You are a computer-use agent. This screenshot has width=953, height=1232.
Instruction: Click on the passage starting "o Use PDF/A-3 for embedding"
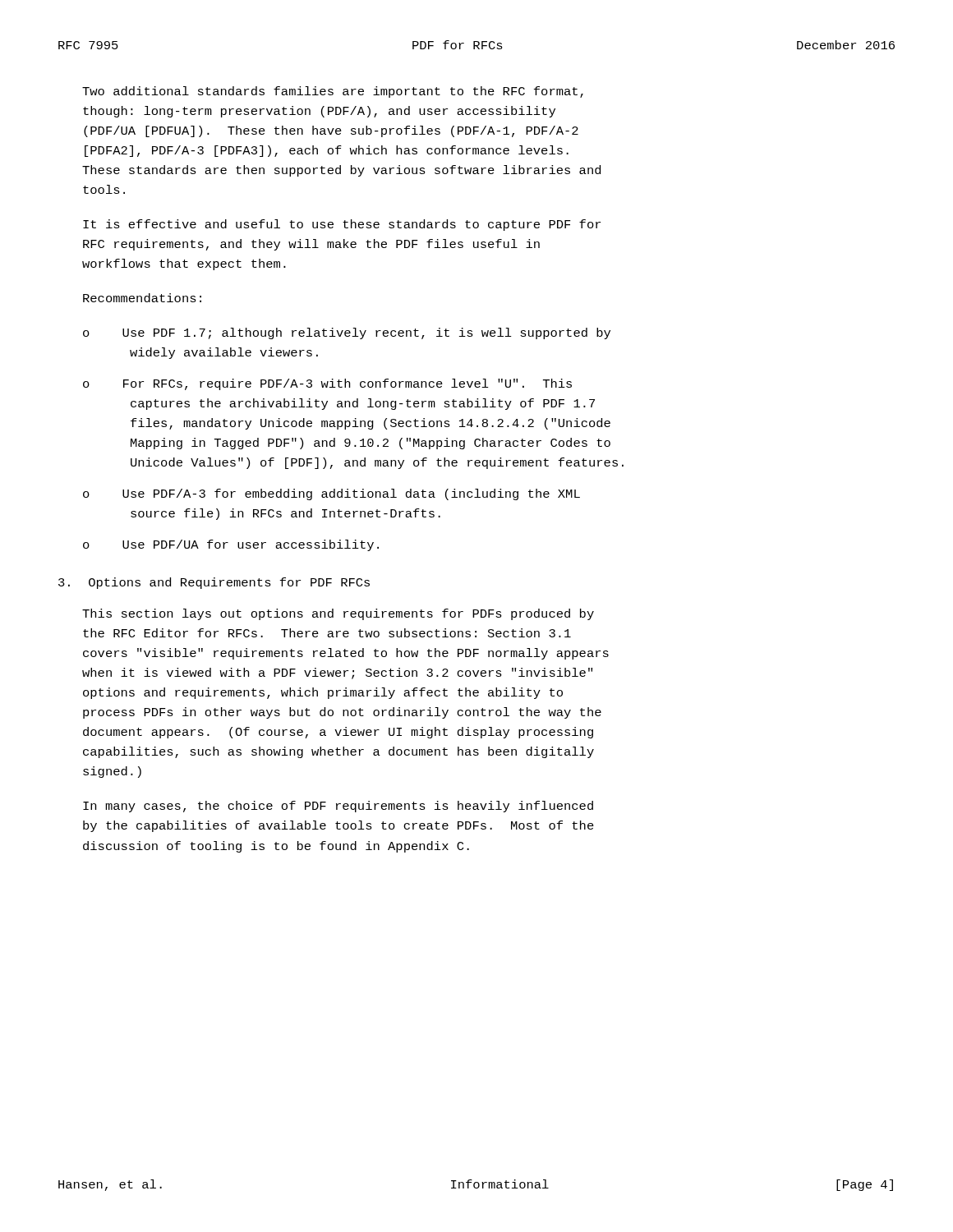[489, 505]
